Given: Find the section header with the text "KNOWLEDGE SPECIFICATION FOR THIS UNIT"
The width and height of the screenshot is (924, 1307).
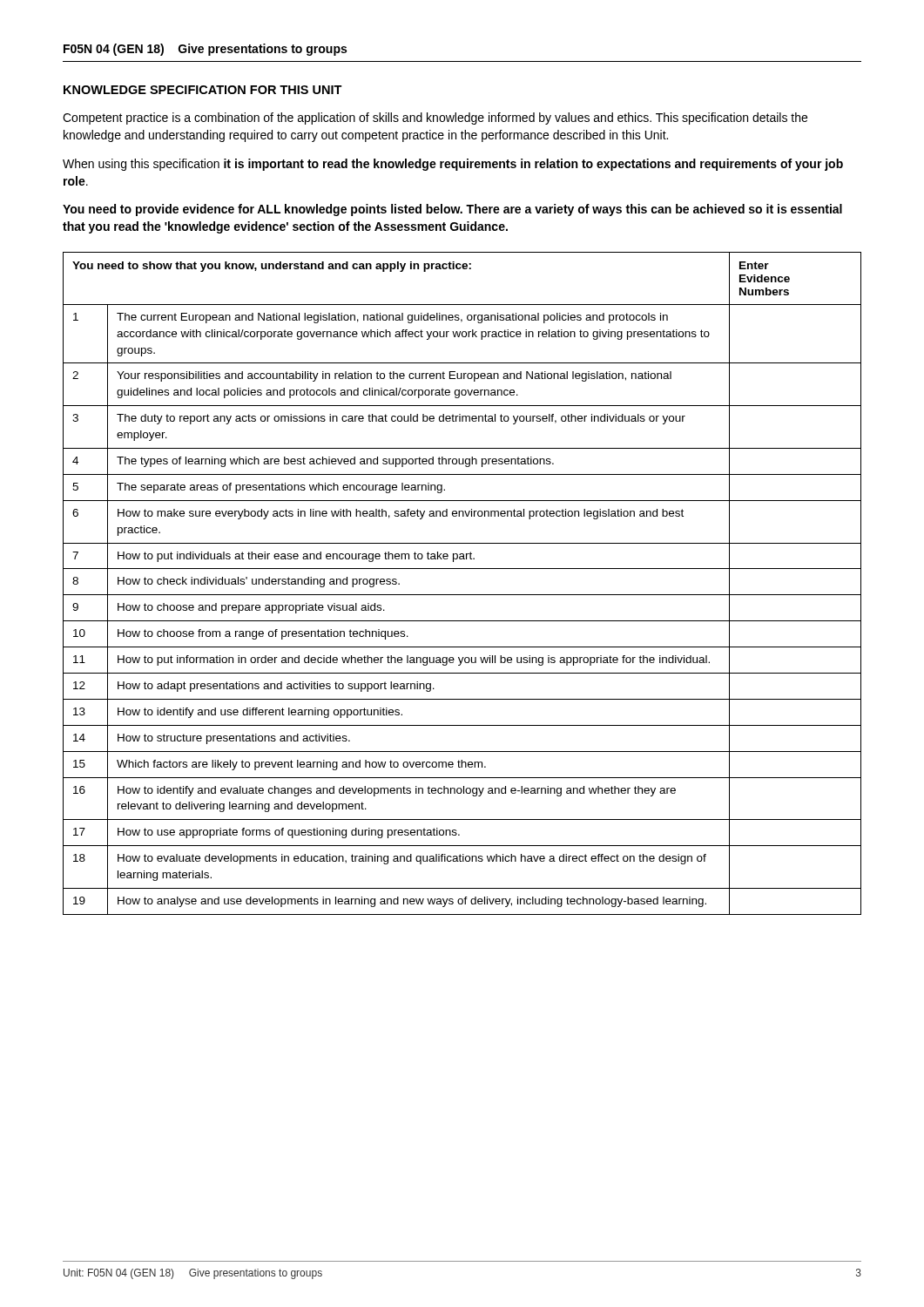Looking at the screenshot, I should [202, 90].
